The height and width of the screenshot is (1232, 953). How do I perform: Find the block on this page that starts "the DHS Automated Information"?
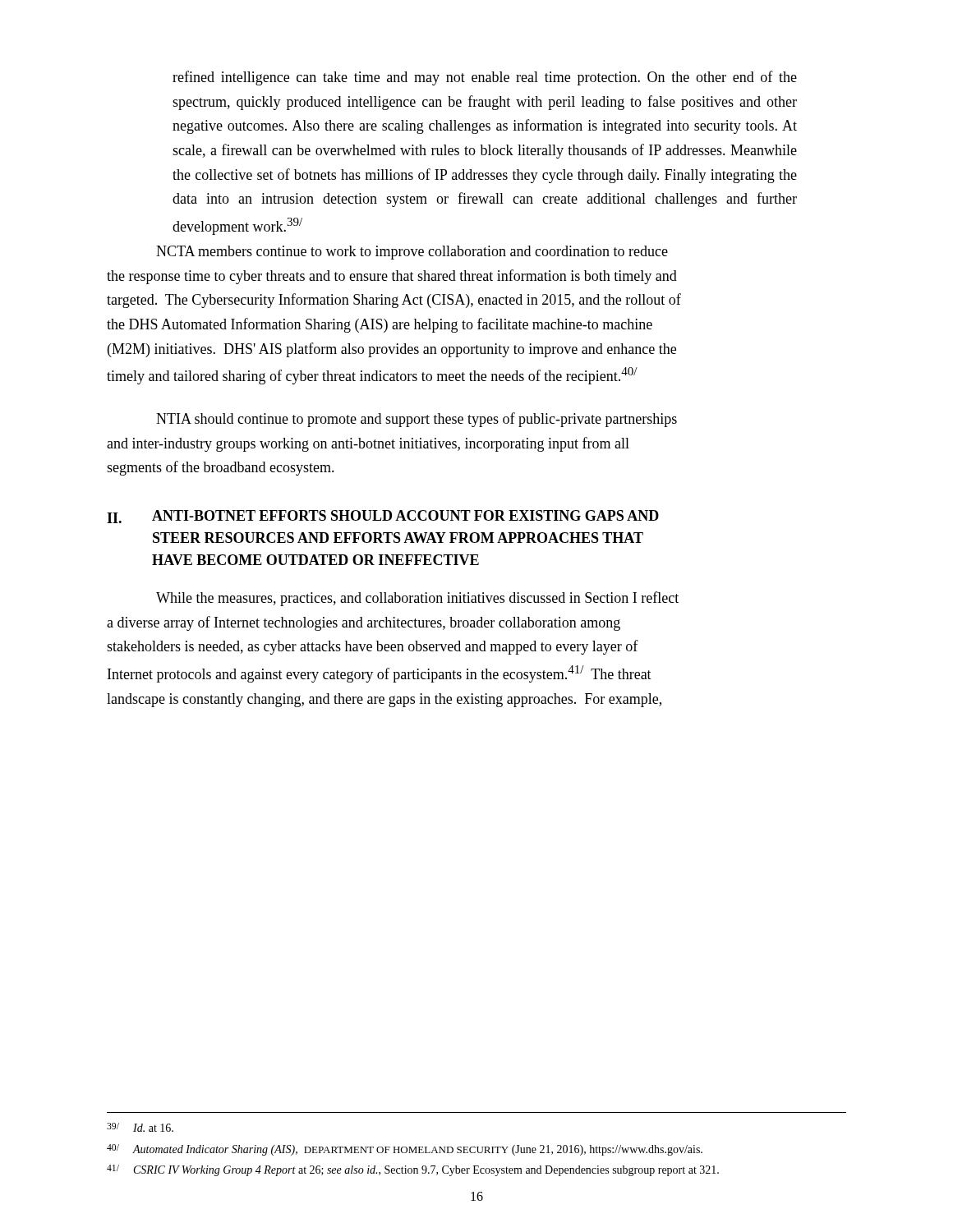[x=380, y=324]
